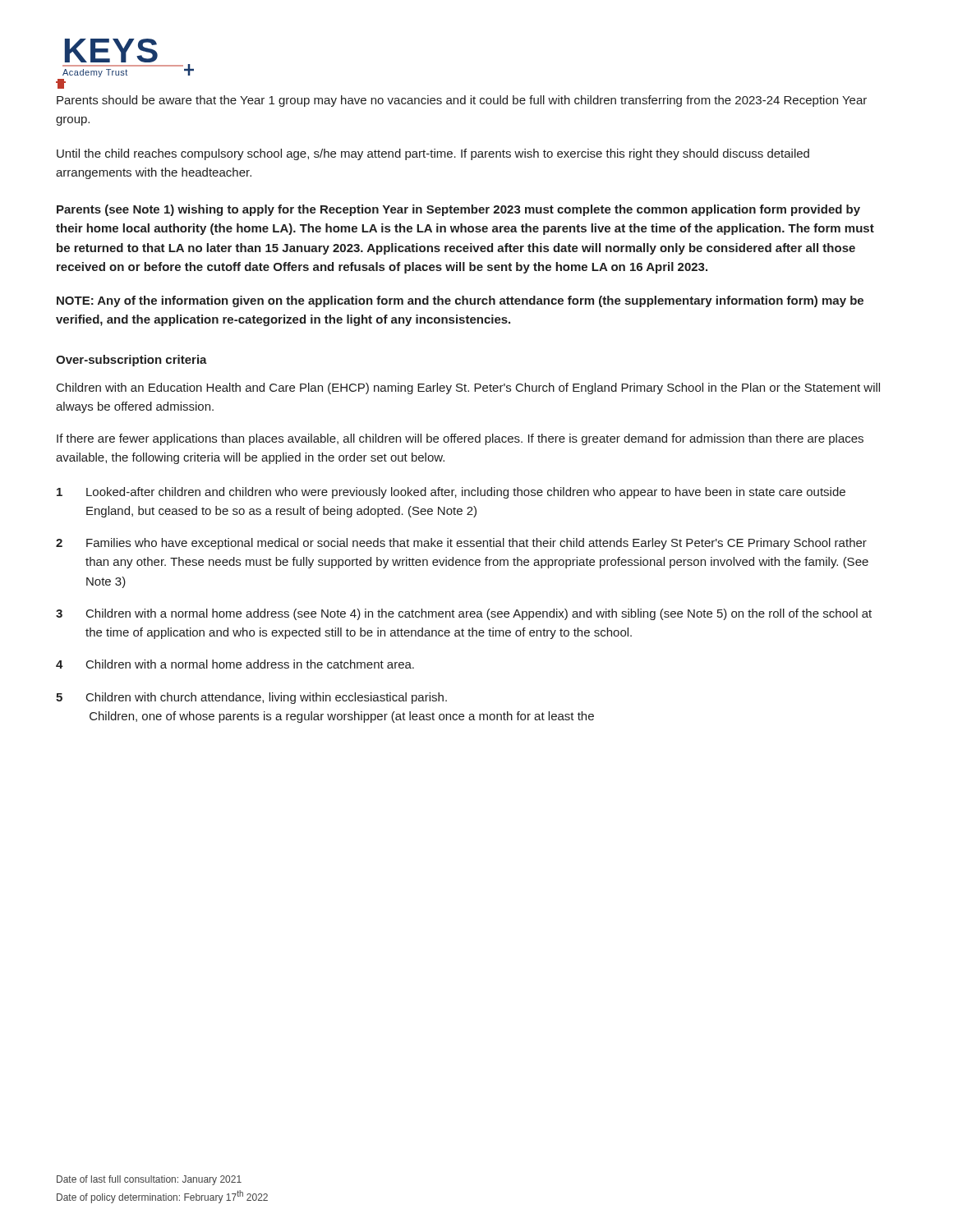Click on the region starting "3 Children with"
Screen dimensions: 1232x953
472,623
